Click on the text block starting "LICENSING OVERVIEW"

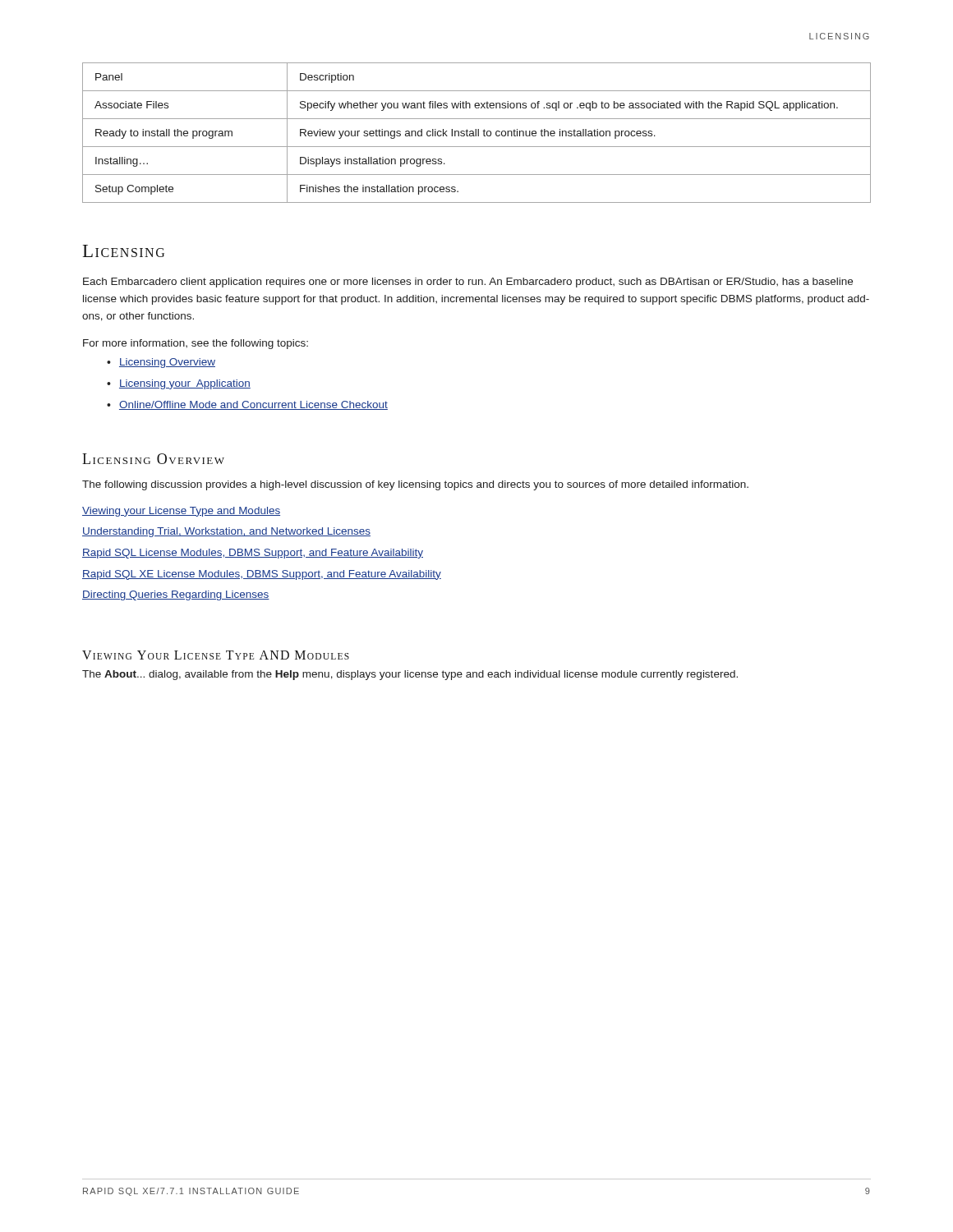pyautogui.click(x=154, y=459)
